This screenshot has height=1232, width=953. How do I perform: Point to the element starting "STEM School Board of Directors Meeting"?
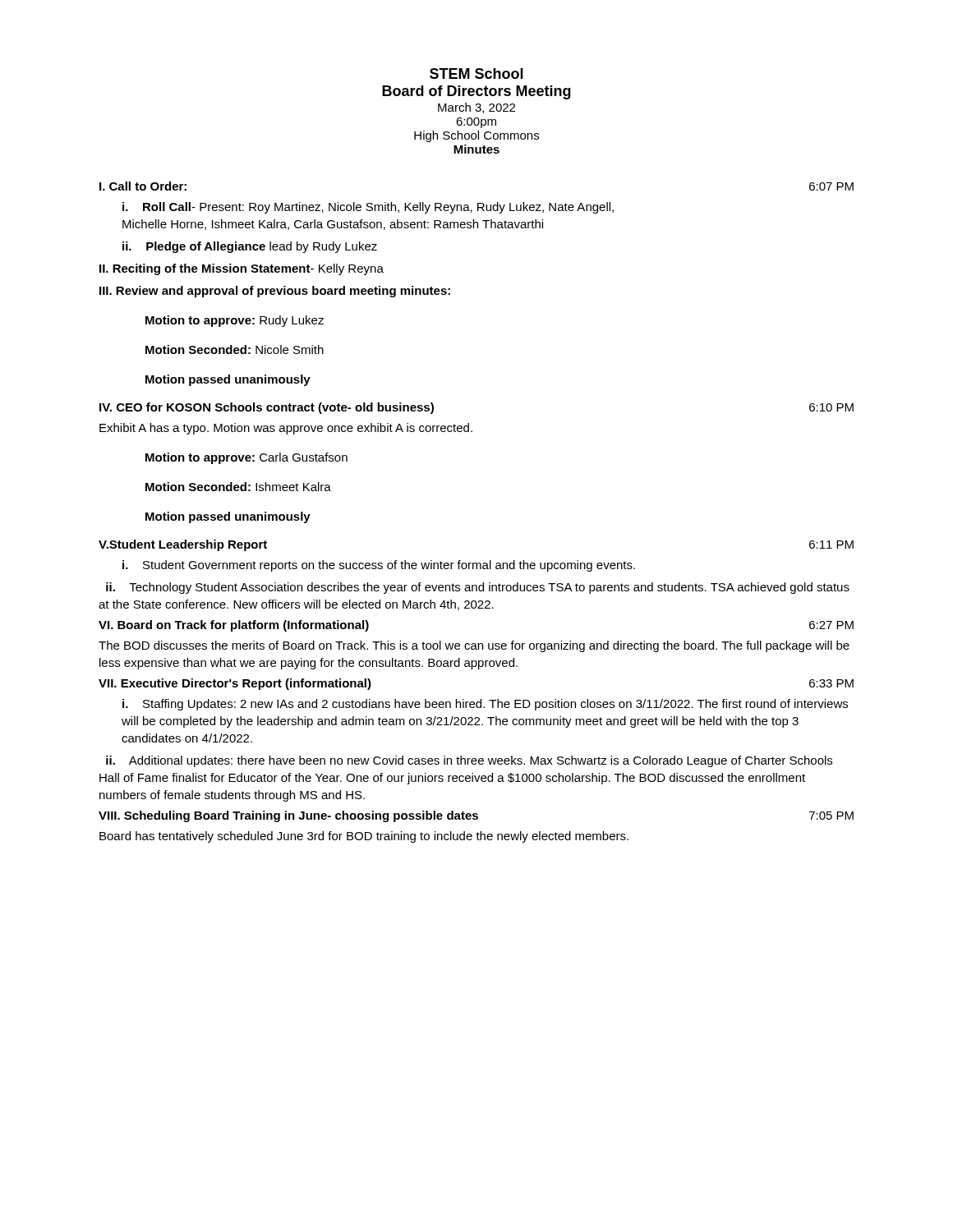(476, 111)
